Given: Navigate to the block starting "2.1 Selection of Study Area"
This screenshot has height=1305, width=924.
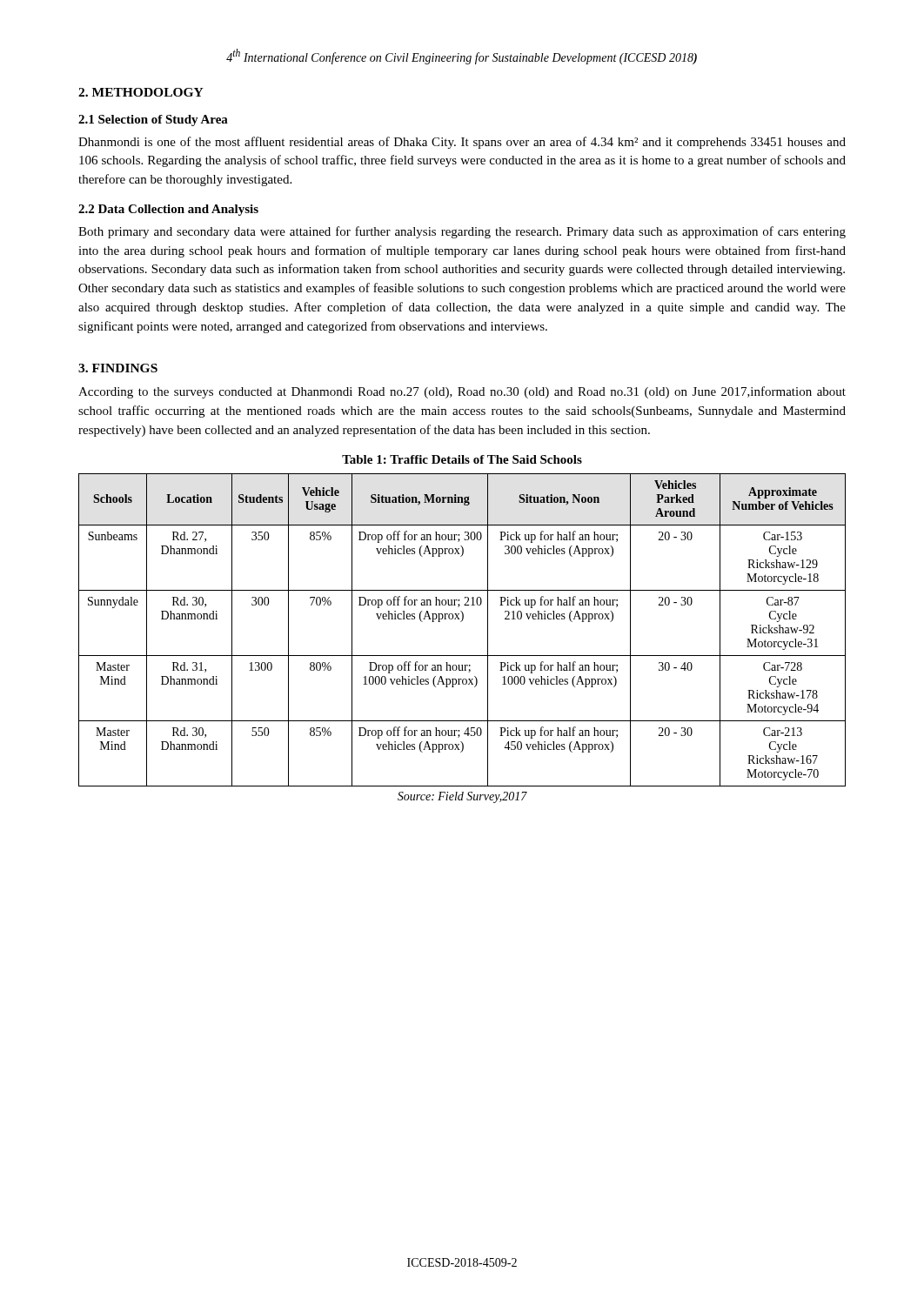Looking at the screenshot, I should (153, 119).
